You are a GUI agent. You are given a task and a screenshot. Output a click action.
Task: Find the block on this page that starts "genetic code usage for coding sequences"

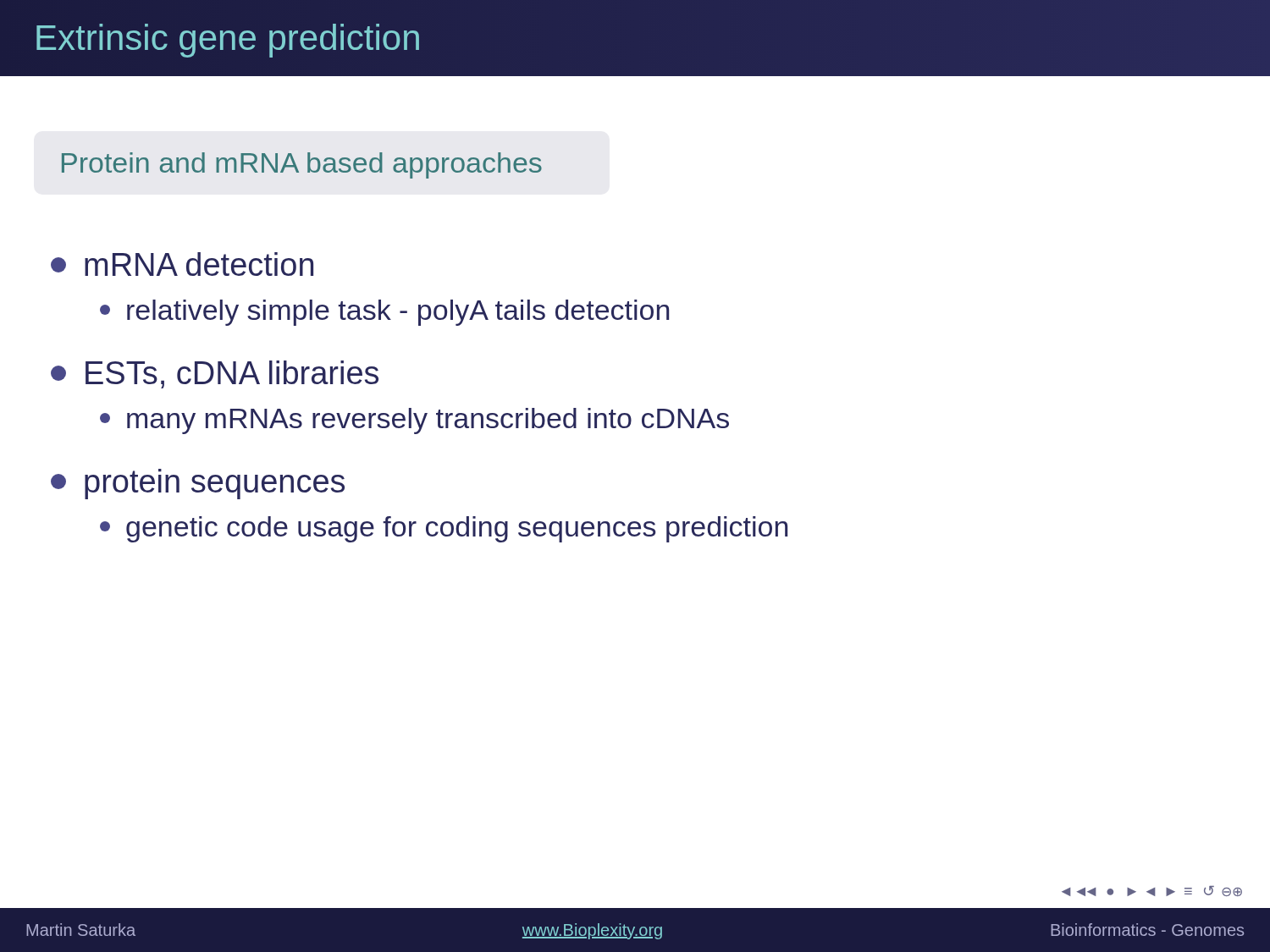point(445,526)
